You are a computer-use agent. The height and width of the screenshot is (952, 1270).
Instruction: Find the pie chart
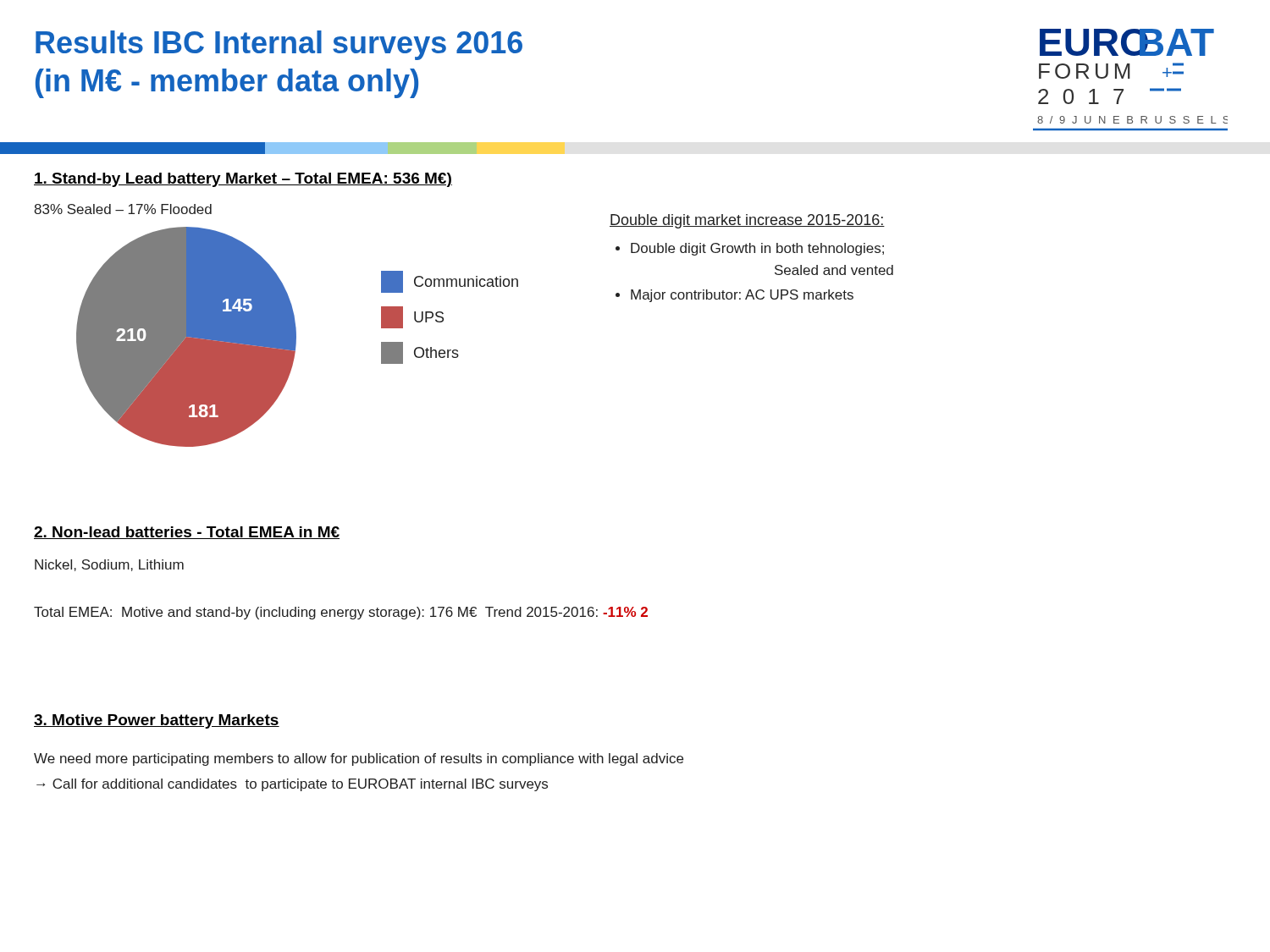pyautogui.click(x=216, y=339)
